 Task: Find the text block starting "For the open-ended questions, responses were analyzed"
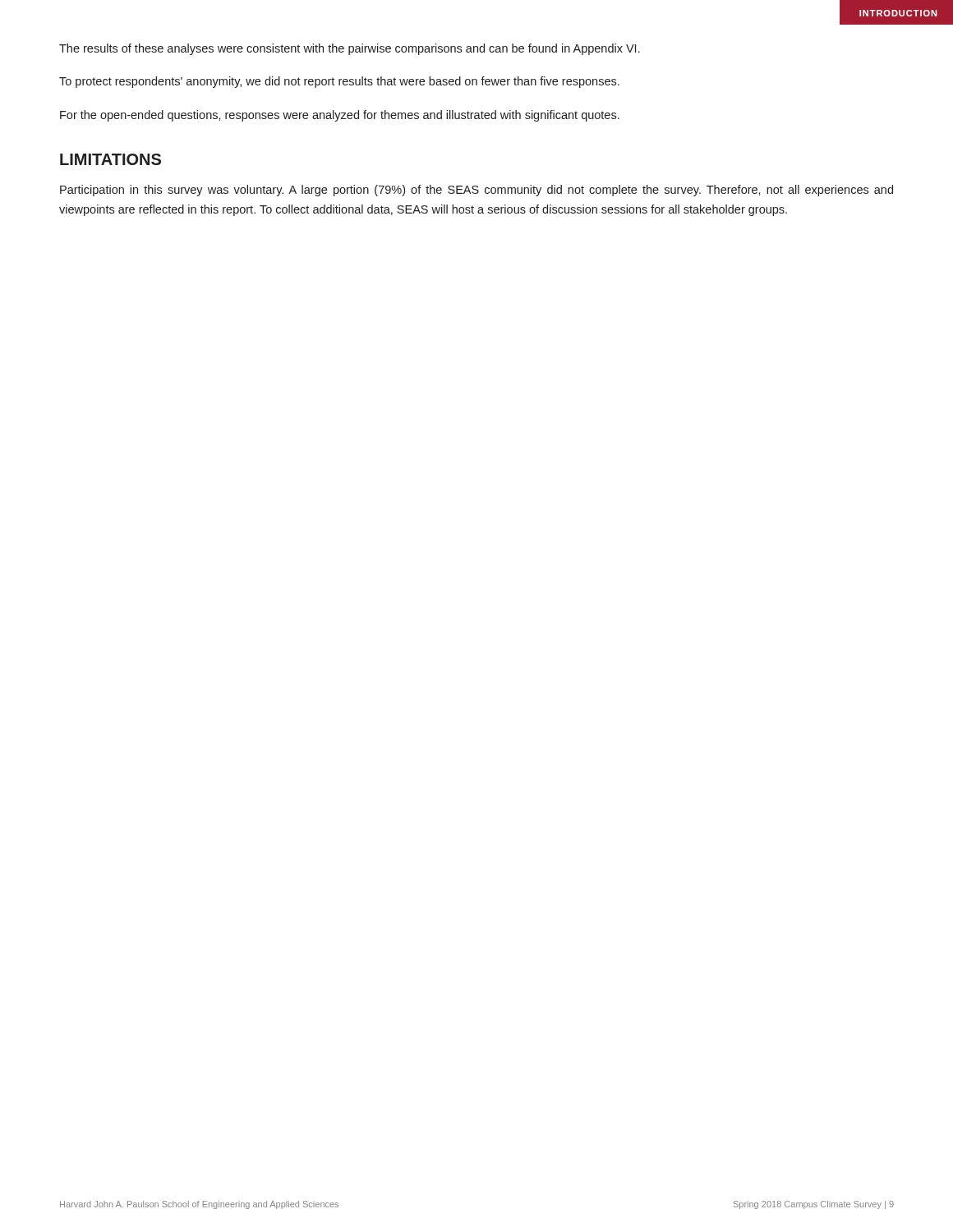[x=340, y=115]
